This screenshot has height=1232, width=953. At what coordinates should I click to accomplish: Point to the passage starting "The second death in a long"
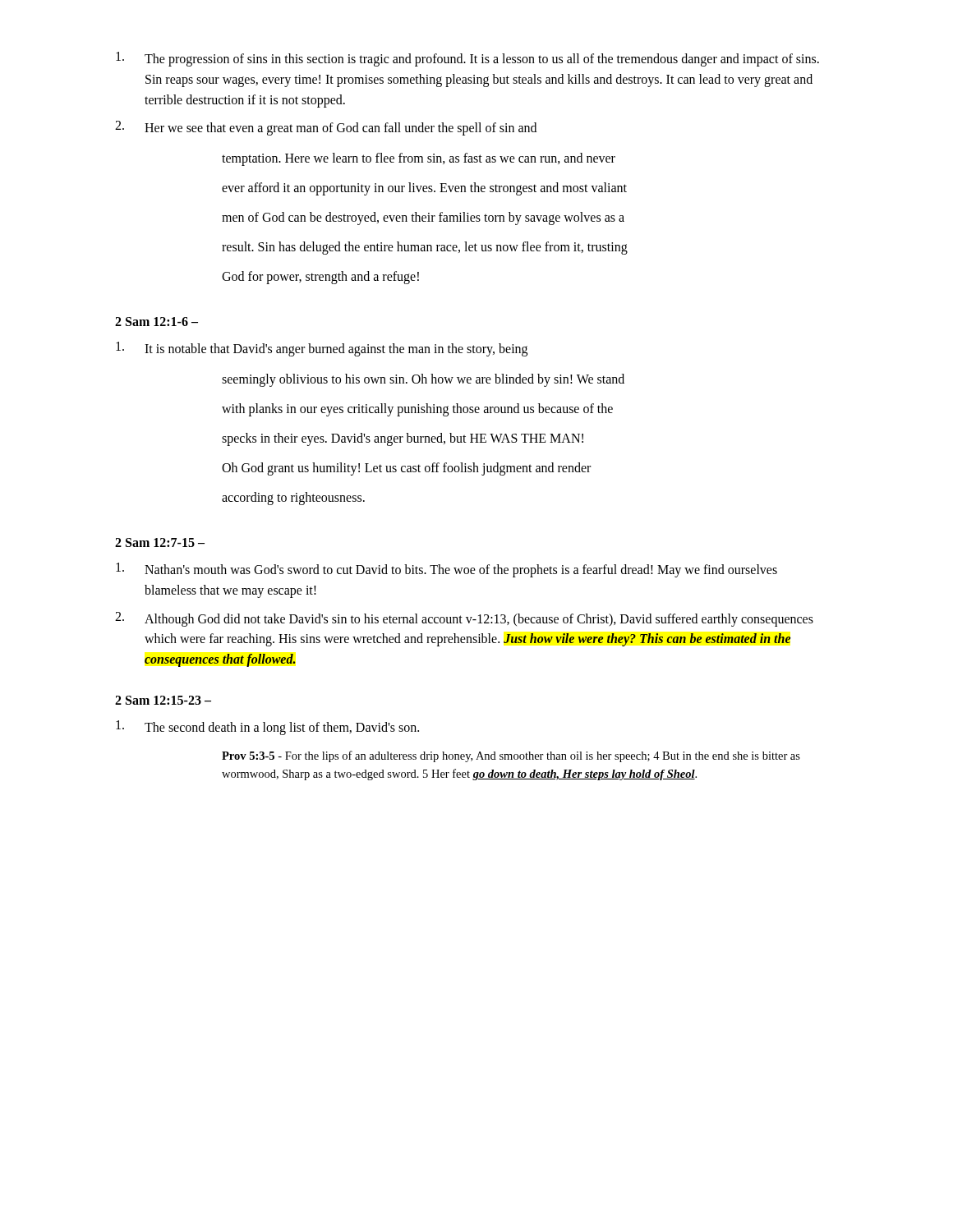[x=267, y=728]
